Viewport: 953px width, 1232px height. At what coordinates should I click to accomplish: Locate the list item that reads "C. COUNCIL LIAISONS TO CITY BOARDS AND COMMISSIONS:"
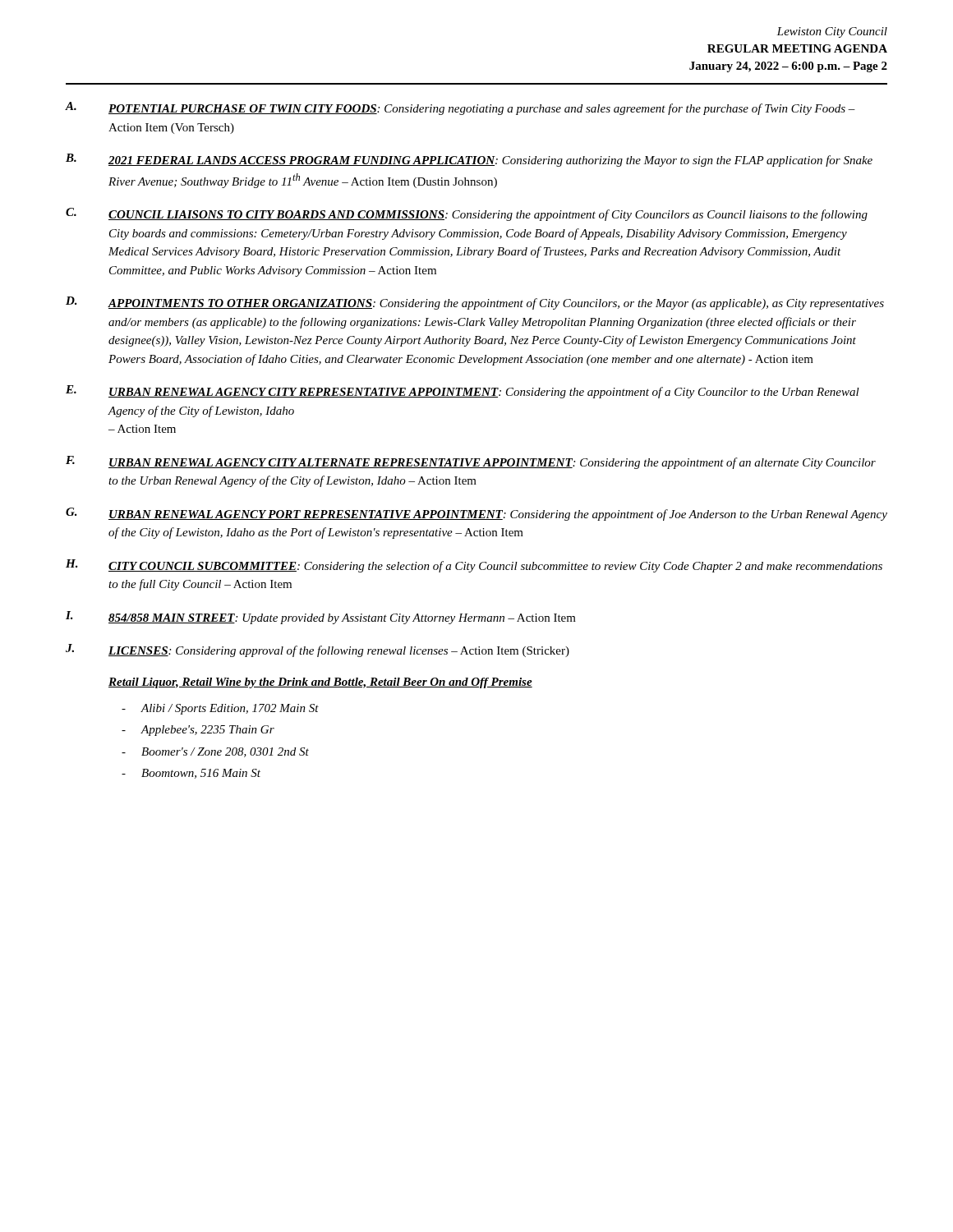tap(476, 242)
